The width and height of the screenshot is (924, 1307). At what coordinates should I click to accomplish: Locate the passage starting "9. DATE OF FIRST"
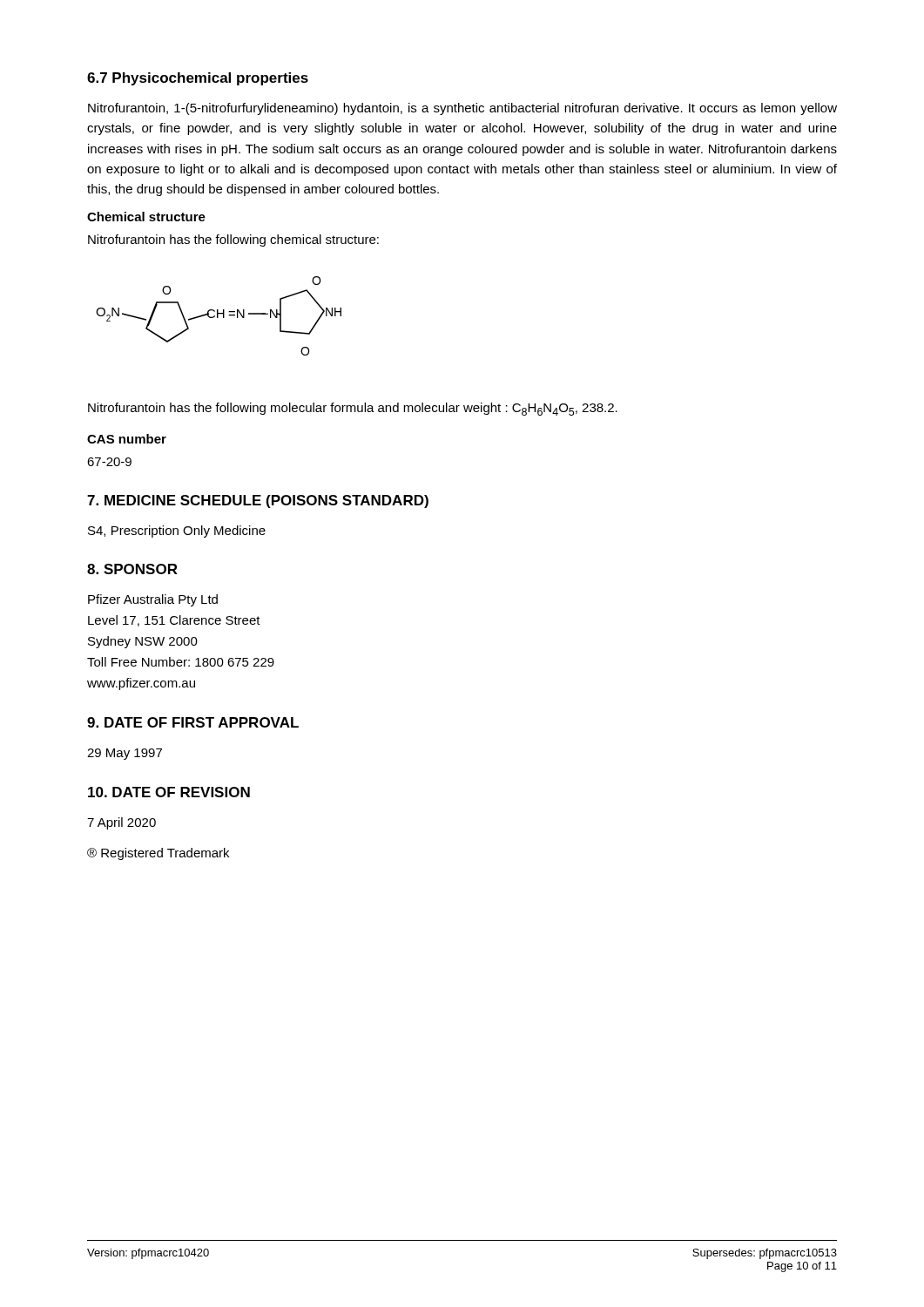click(193, 723)
